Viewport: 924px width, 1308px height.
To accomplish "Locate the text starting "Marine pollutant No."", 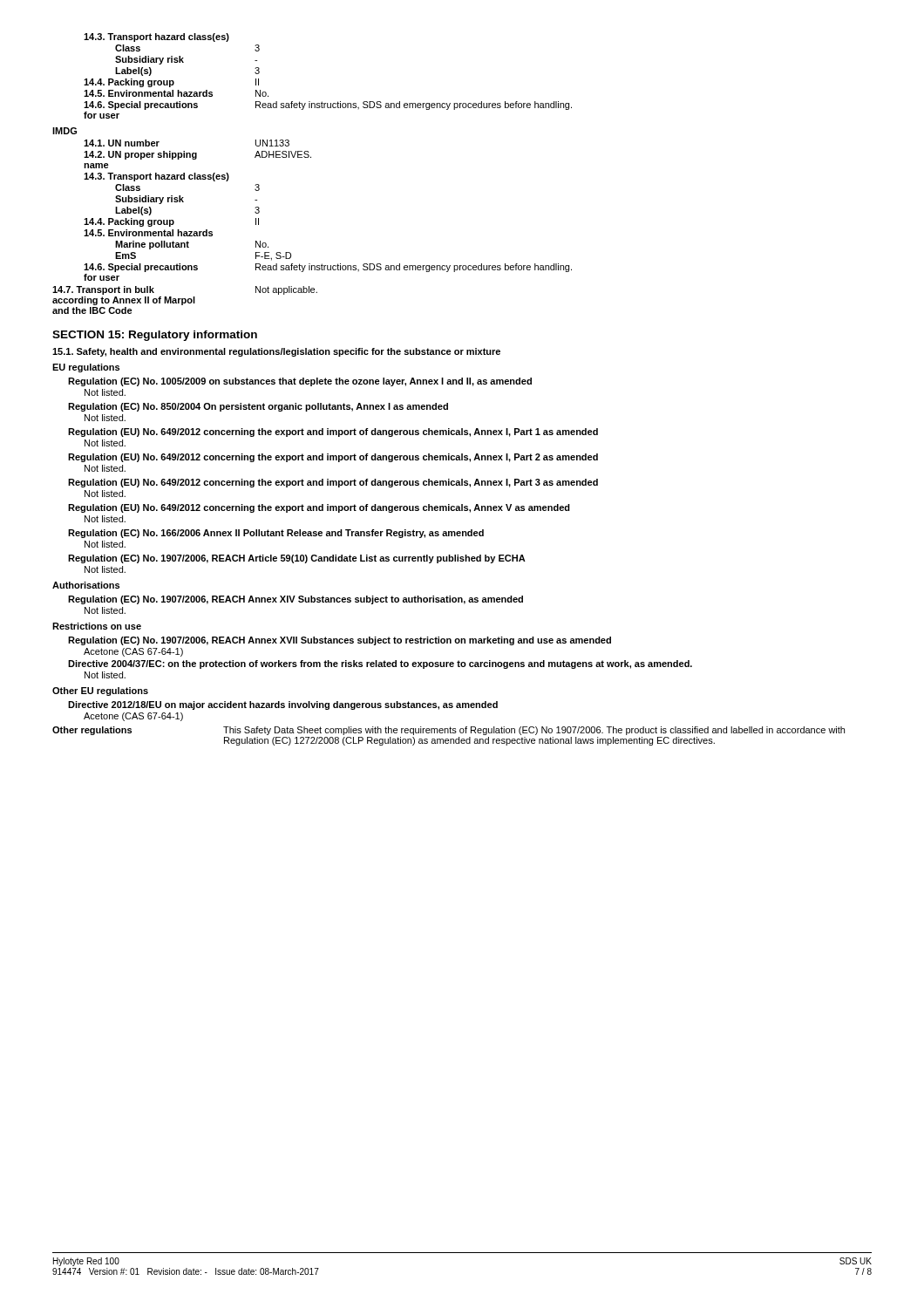I will (x=192, y=244).
